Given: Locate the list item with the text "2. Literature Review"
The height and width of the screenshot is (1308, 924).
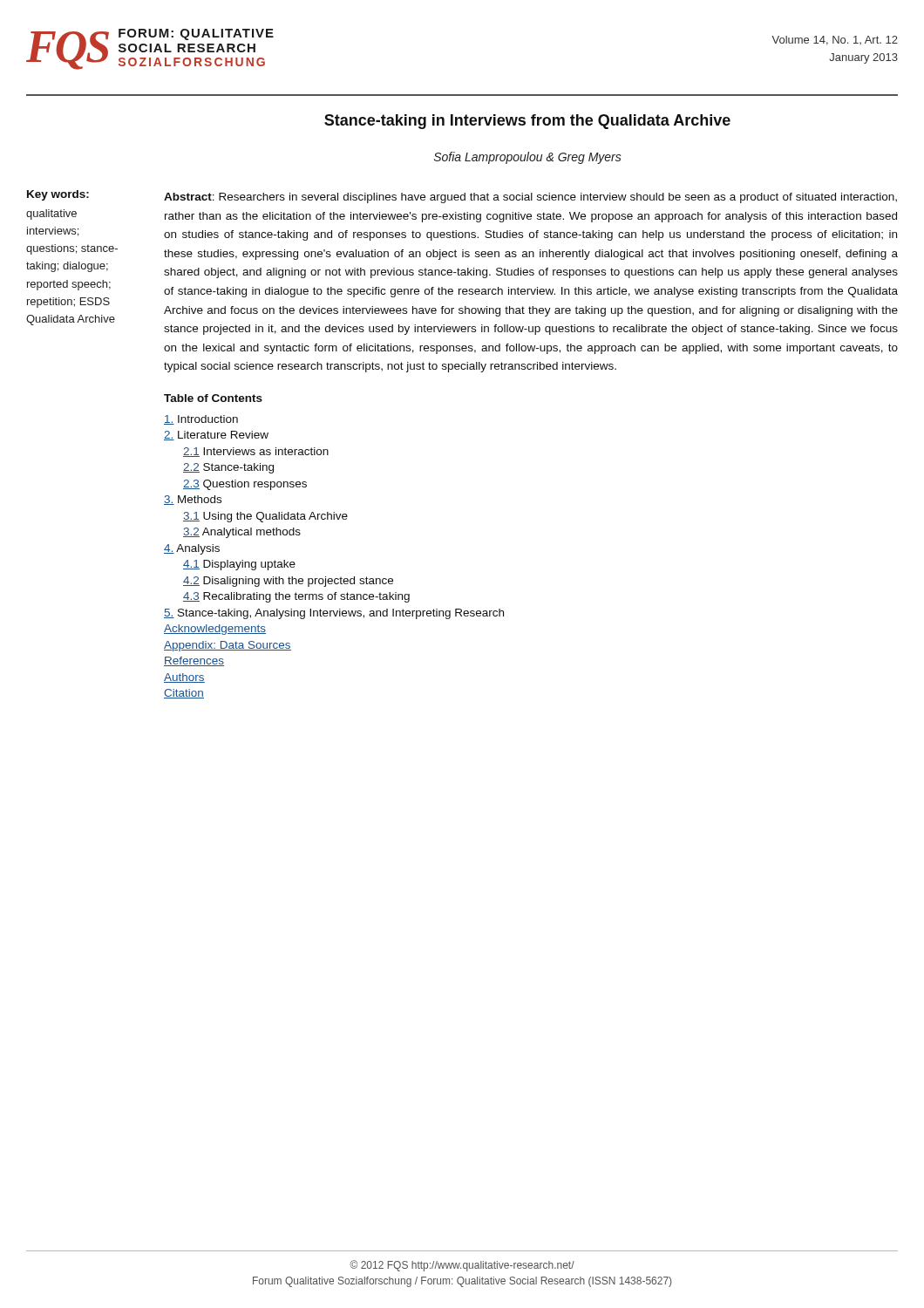Looking at the screenshot, I should (216, 435).
